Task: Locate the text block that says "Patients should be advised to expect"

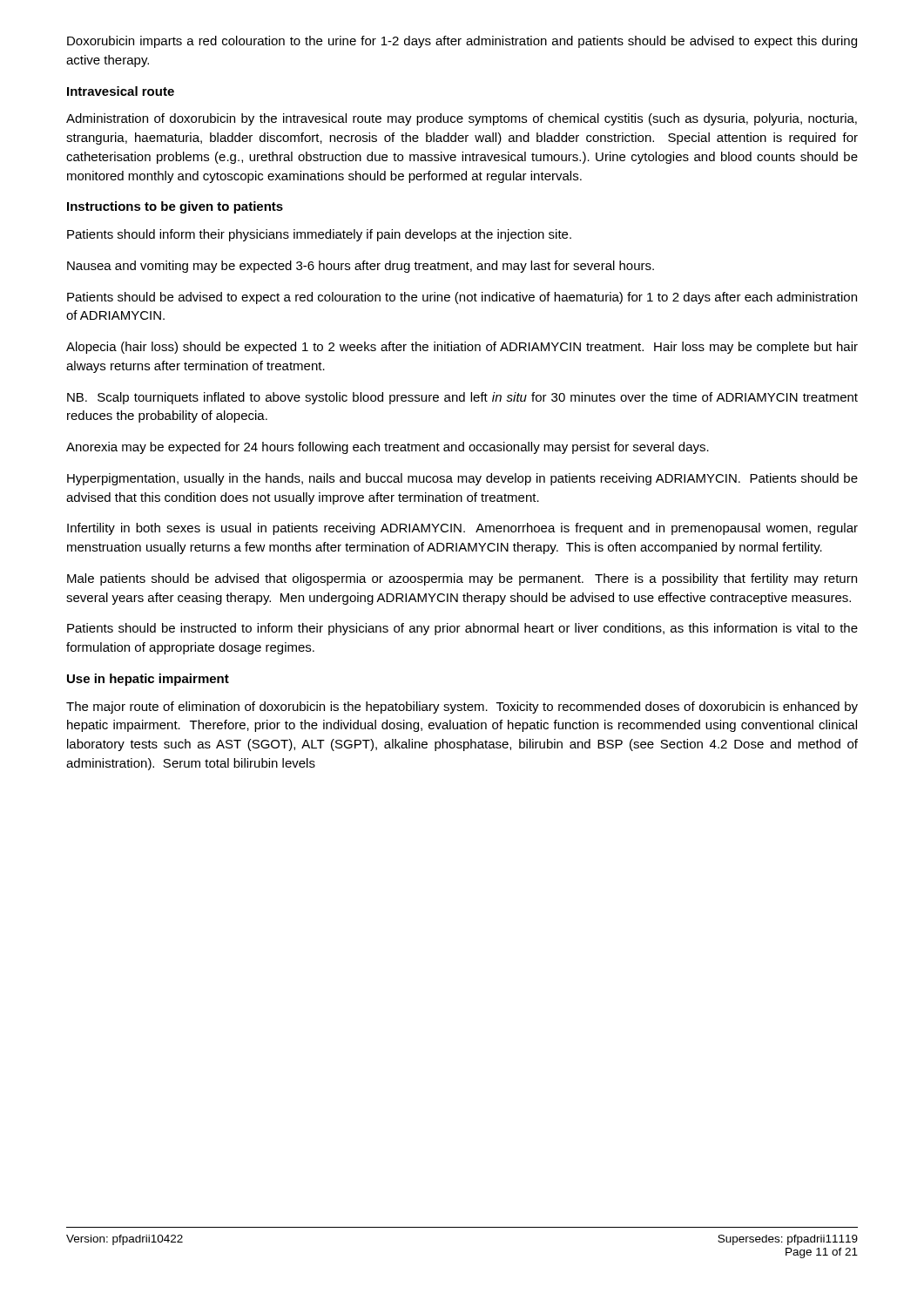Action: (462, 306)
